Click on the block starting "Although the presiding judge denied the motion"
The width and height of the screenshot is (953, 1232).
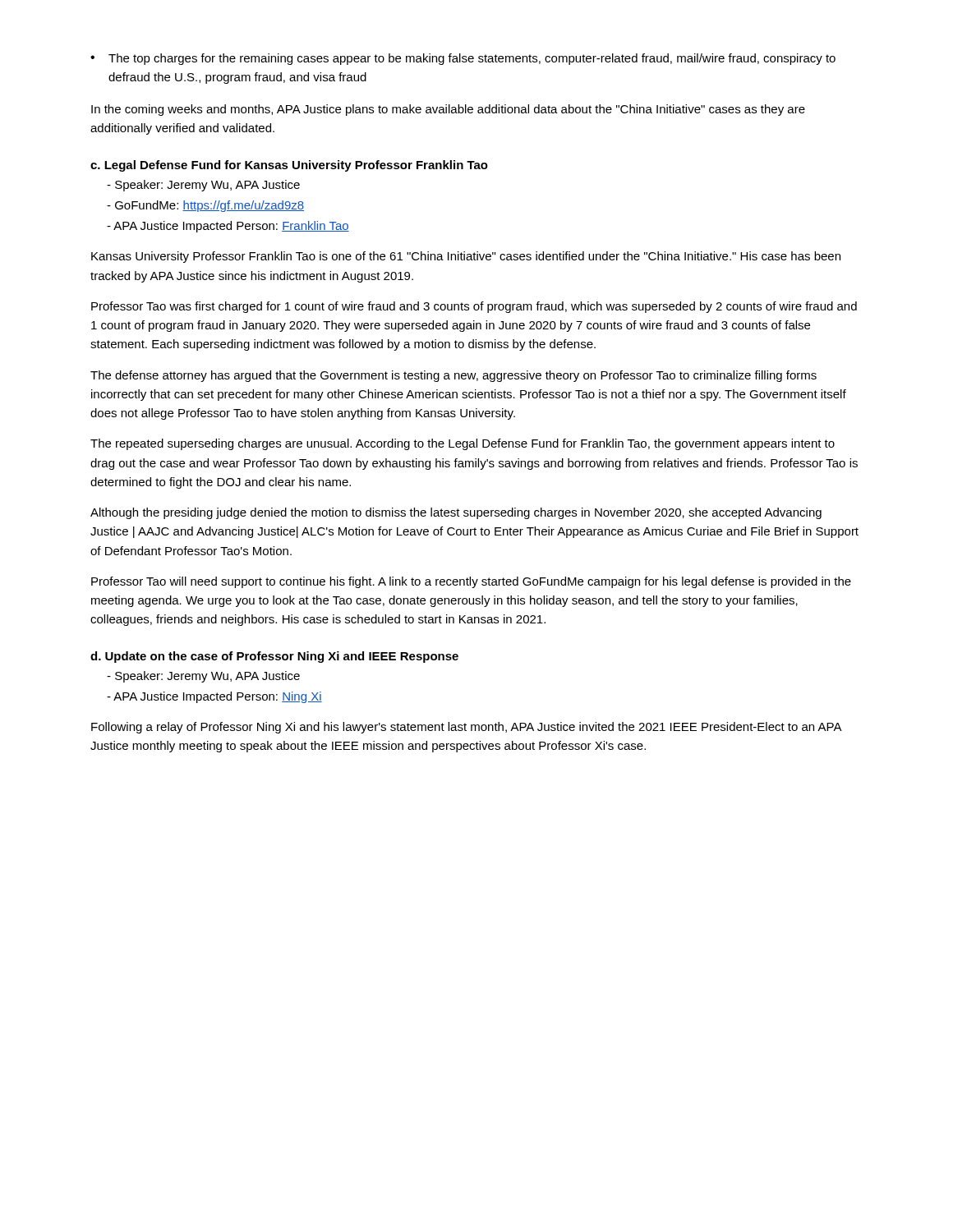pyautogui.click(x=476, y=531)
